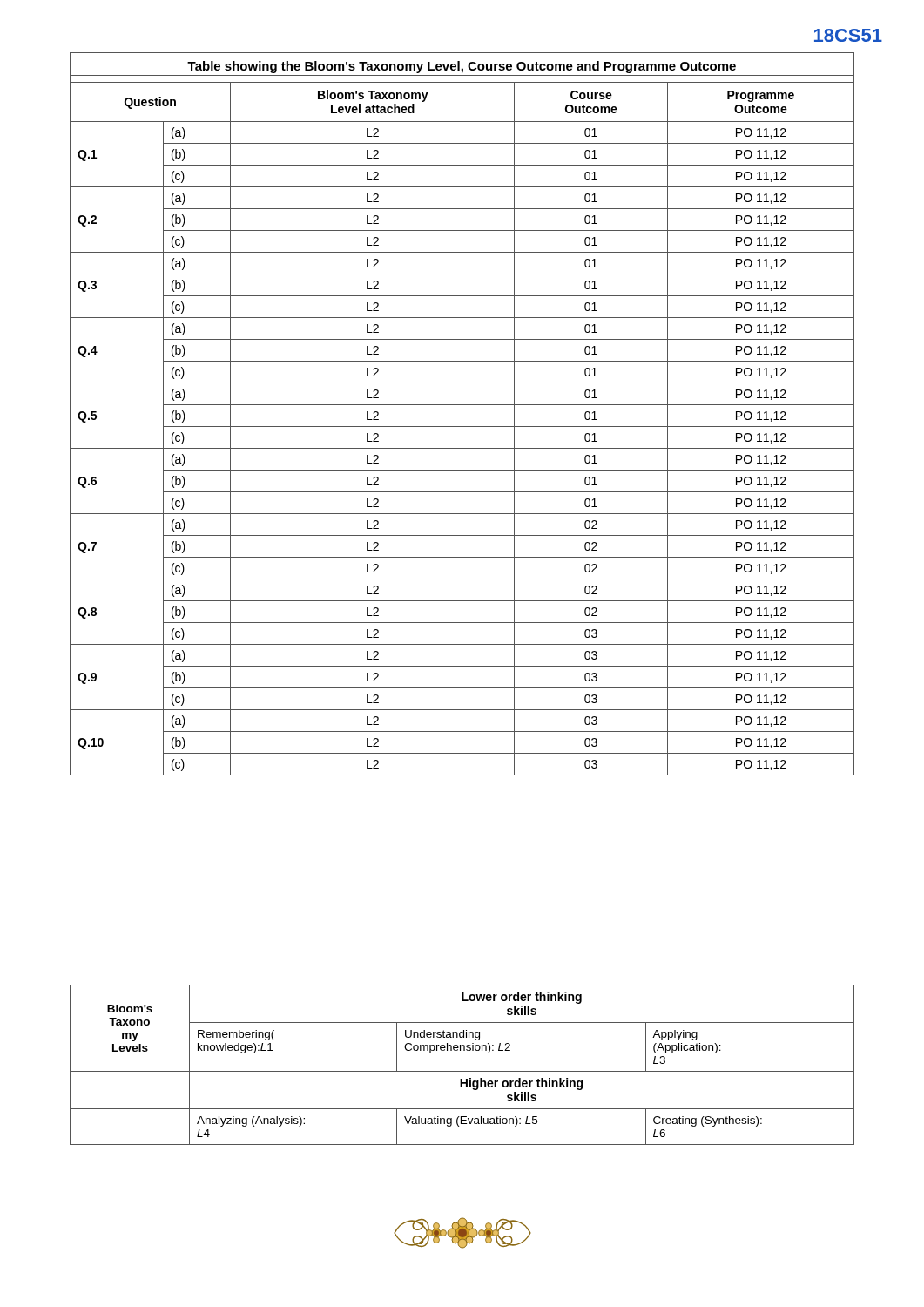The height and width of the screenshot is (1307, 924).
Task: Find the table that mentions "PO 11,12"
Action: (462, 414)
